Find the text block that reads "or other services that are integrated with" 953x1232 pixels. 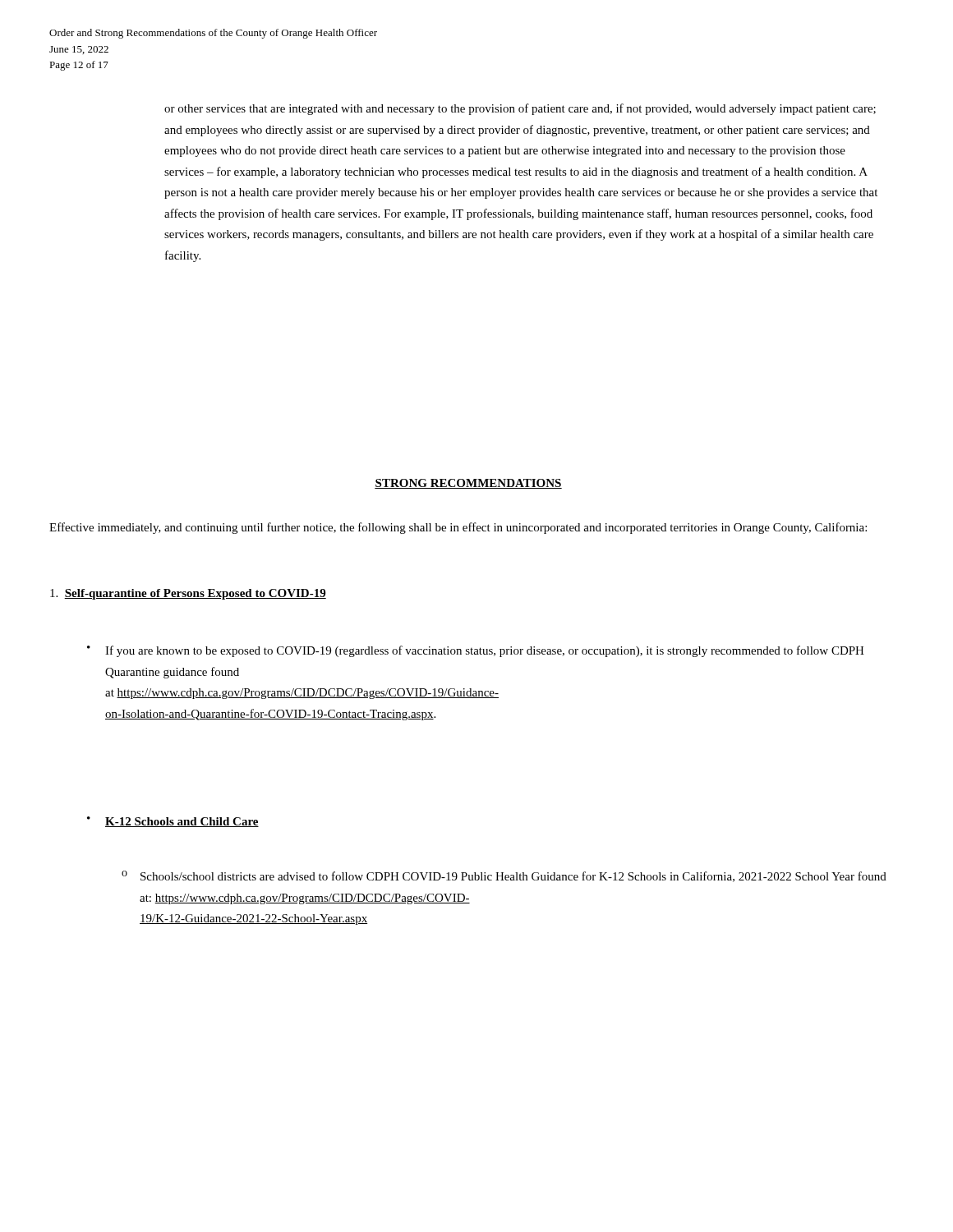point(521,182)
